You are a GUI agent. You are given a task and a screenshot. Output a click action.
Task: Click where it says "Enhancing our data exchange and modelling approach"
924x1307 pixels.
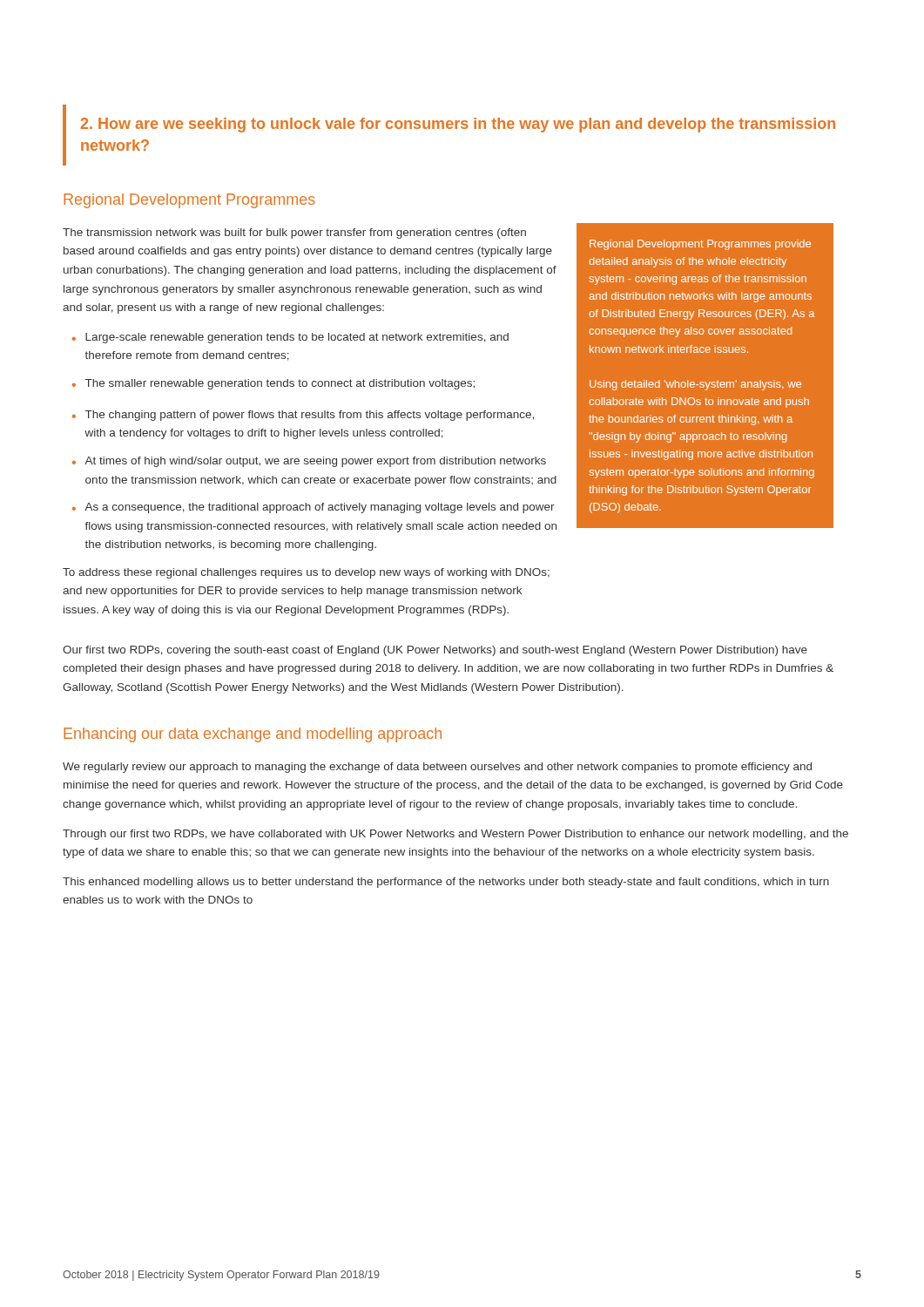(x=253, y=734)
